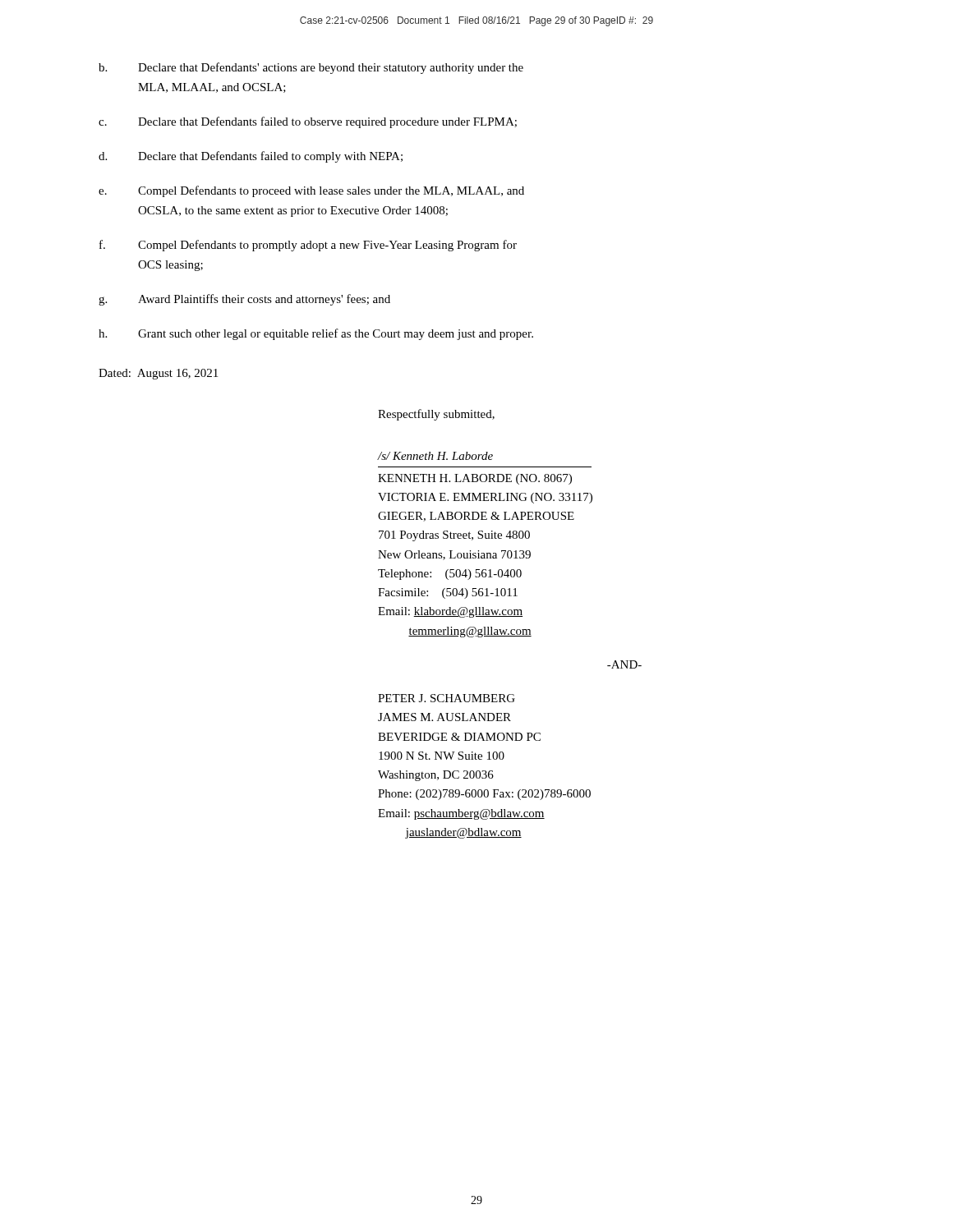Image resolution: width=953 pixels, height=1232 pixels.
Task: Find the text that says "Respectfully submitted,"
Action: (x=436, y=414)
